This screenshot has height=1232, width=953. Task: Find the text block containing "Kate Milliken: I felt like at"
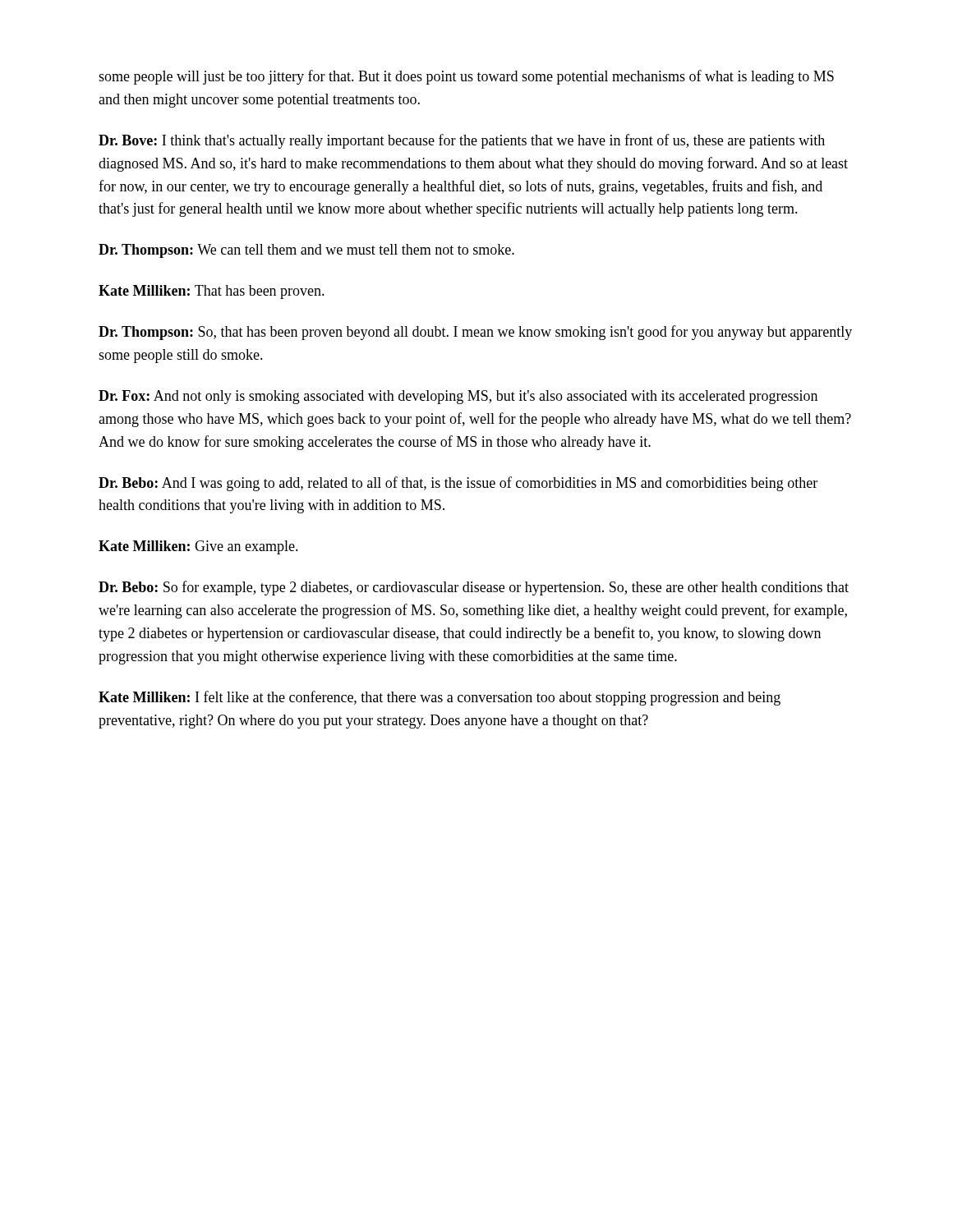[440, 709]
